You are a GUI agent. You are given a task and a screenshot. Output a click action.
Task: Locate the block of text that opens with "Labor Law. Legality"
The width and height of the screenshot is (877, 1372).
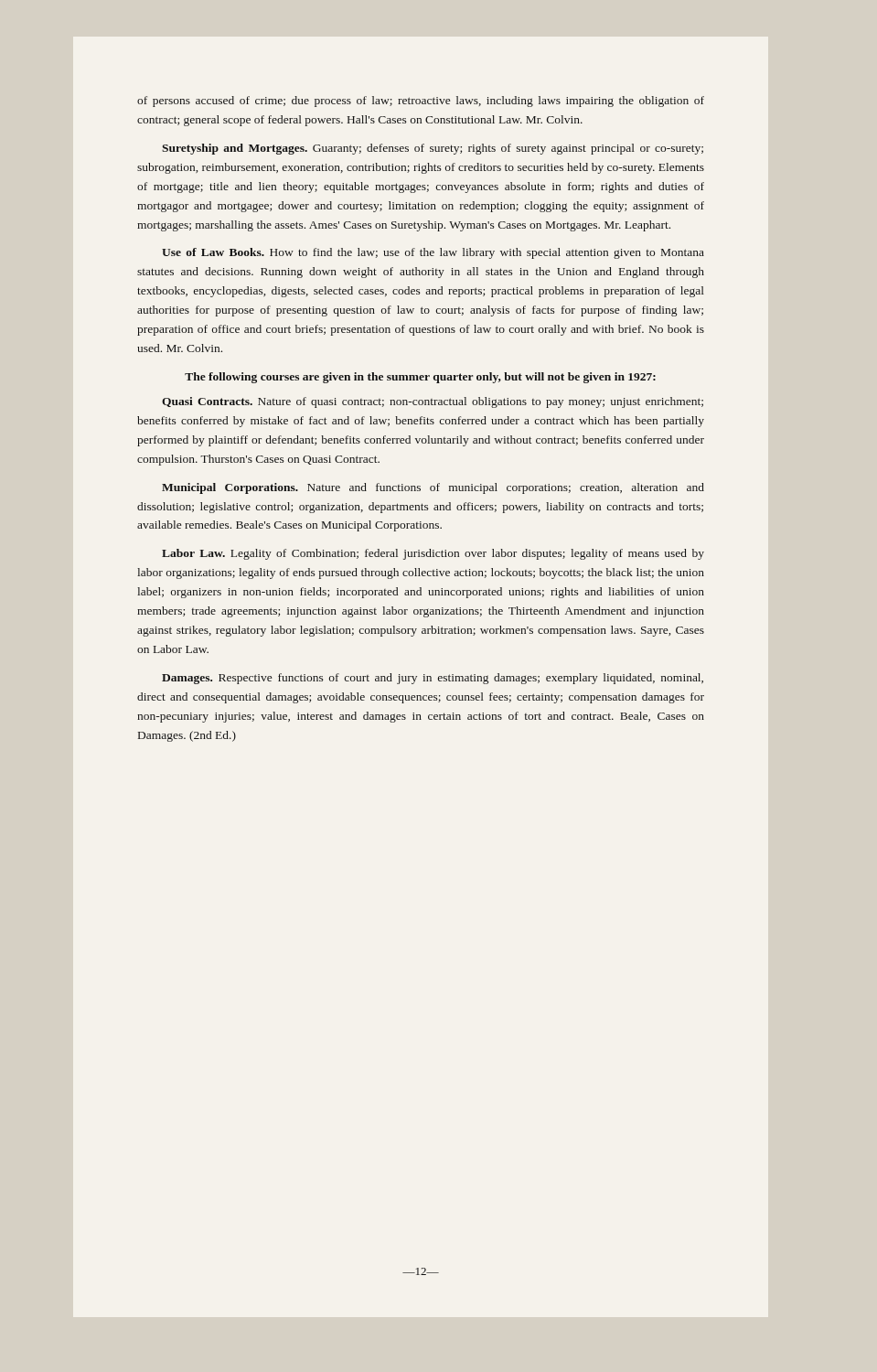[421, 602]
